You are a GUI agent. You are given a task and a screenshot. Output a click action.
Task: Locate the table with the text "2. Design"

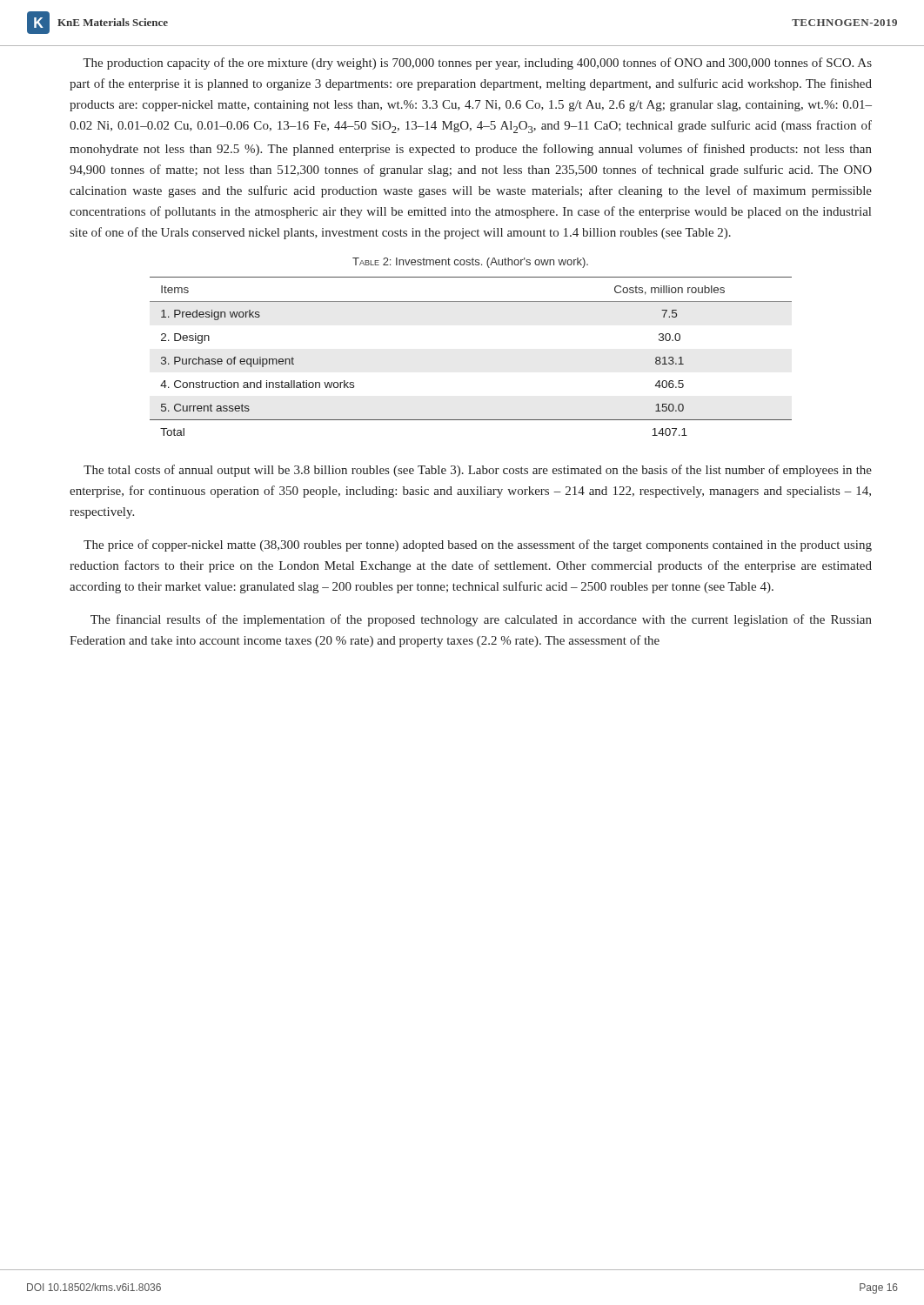[471, 360]
